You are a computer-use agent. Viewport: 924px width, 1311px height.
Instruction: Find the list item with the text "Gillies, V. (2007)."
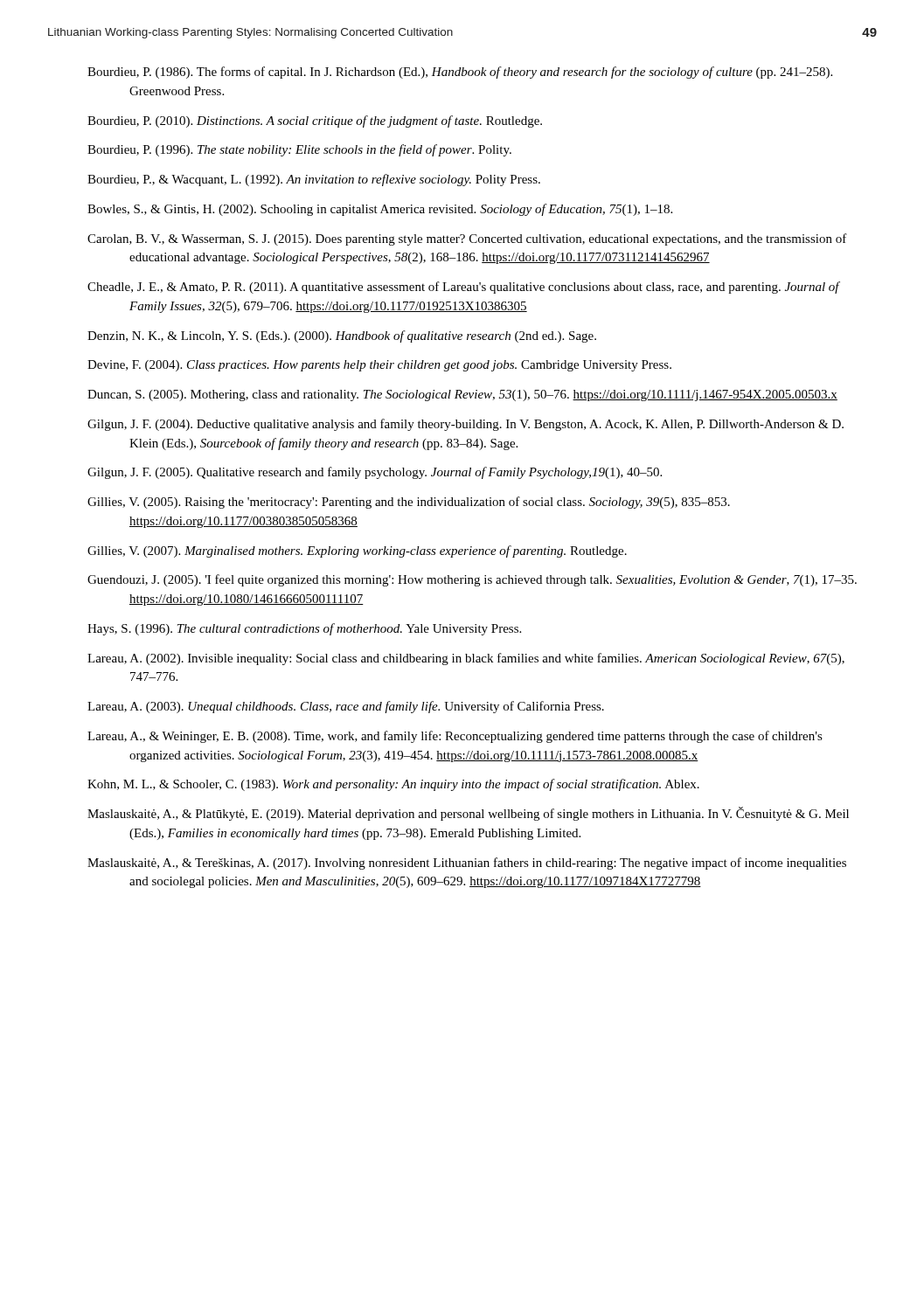(x=357, y=550)
